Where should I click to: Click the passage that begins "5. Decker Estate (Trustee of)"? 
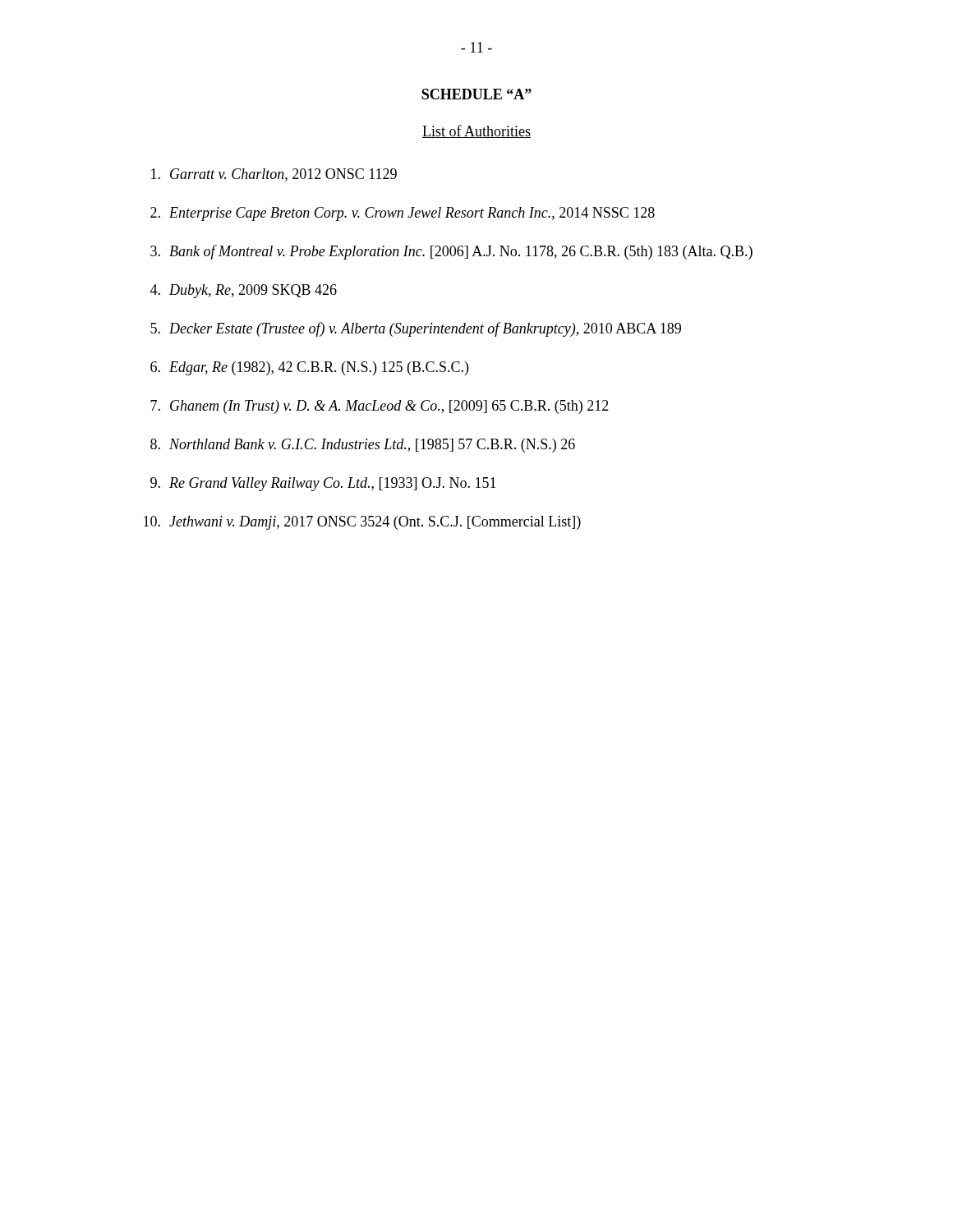[476, 329]
